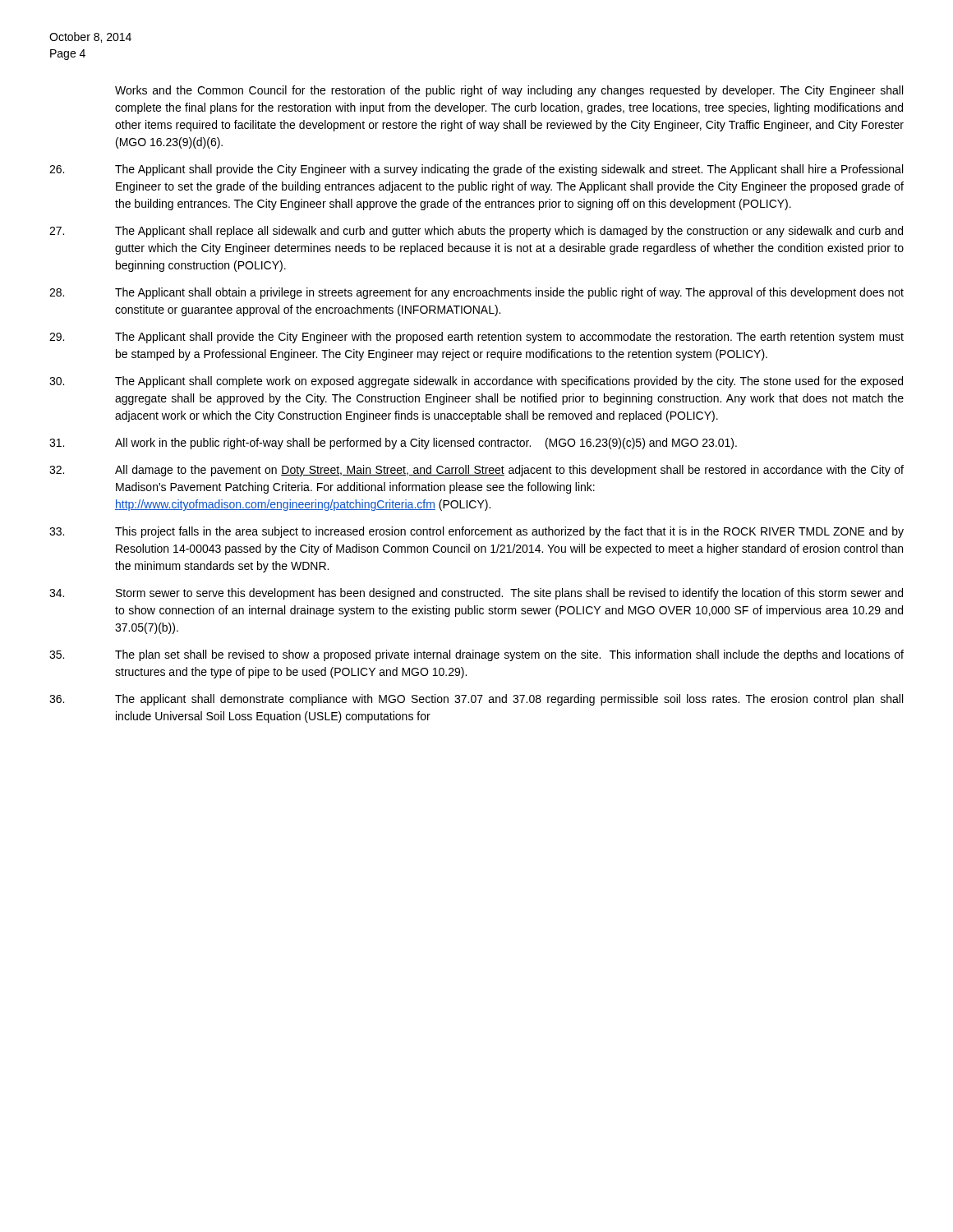953x1232 pixels.
Task: Point to the region starting "30. The Applicant shall complete work on"
Action: point(476,399)
